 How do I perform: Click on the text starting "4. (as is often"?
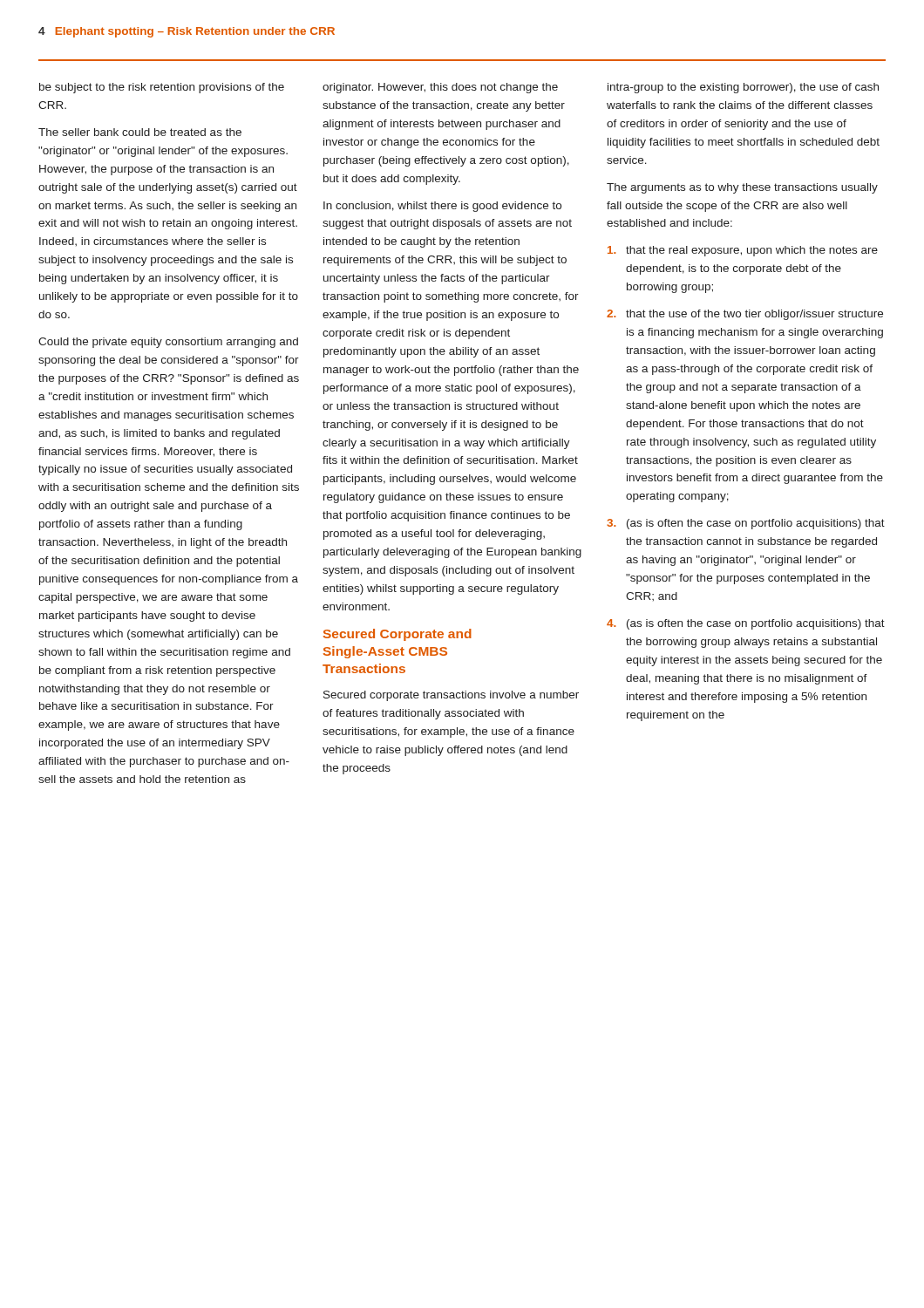pos(746,669)
